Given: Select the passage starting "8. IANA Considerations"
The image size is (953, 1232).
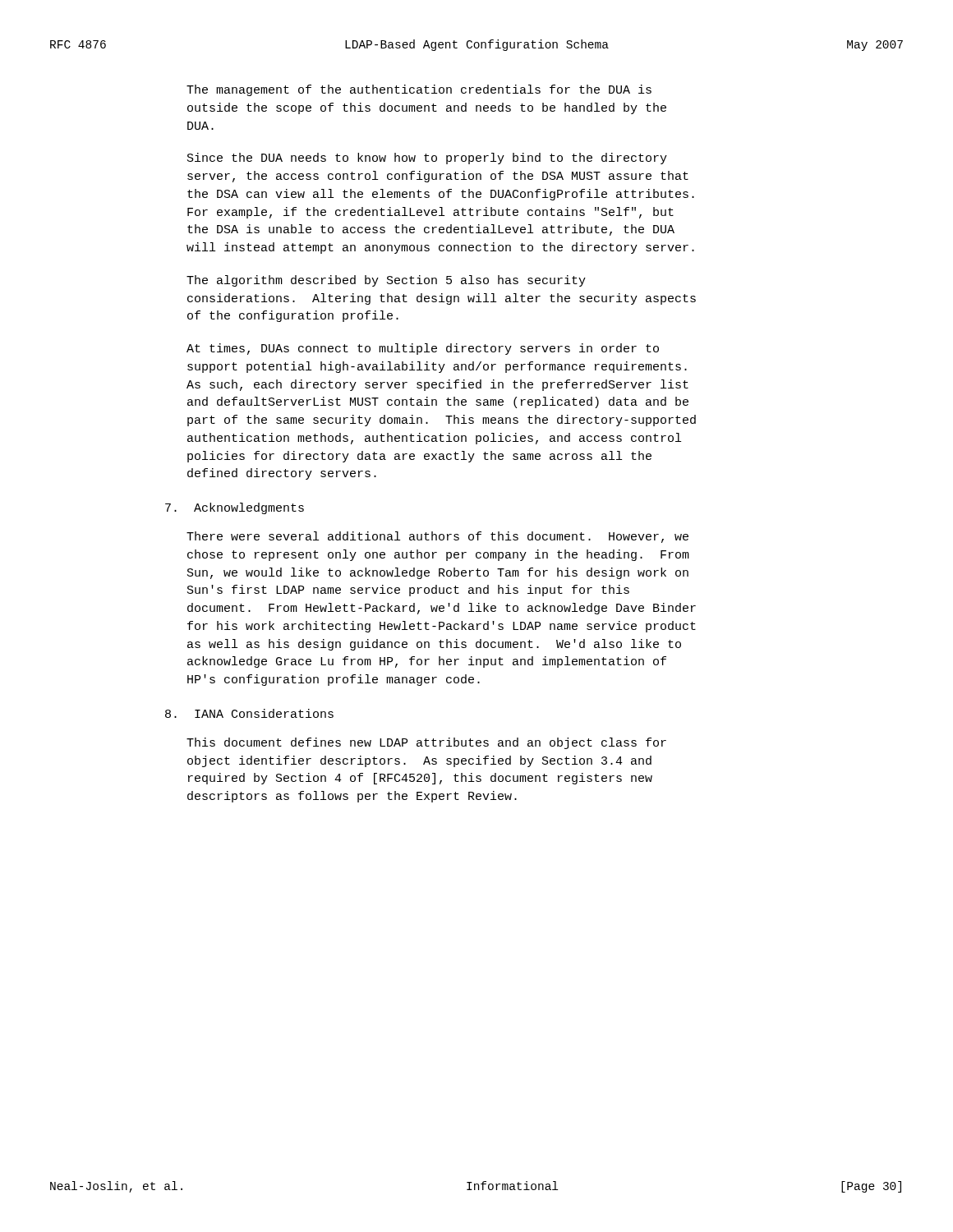Looking at the screenshot, I should click(x=249, y=715).
